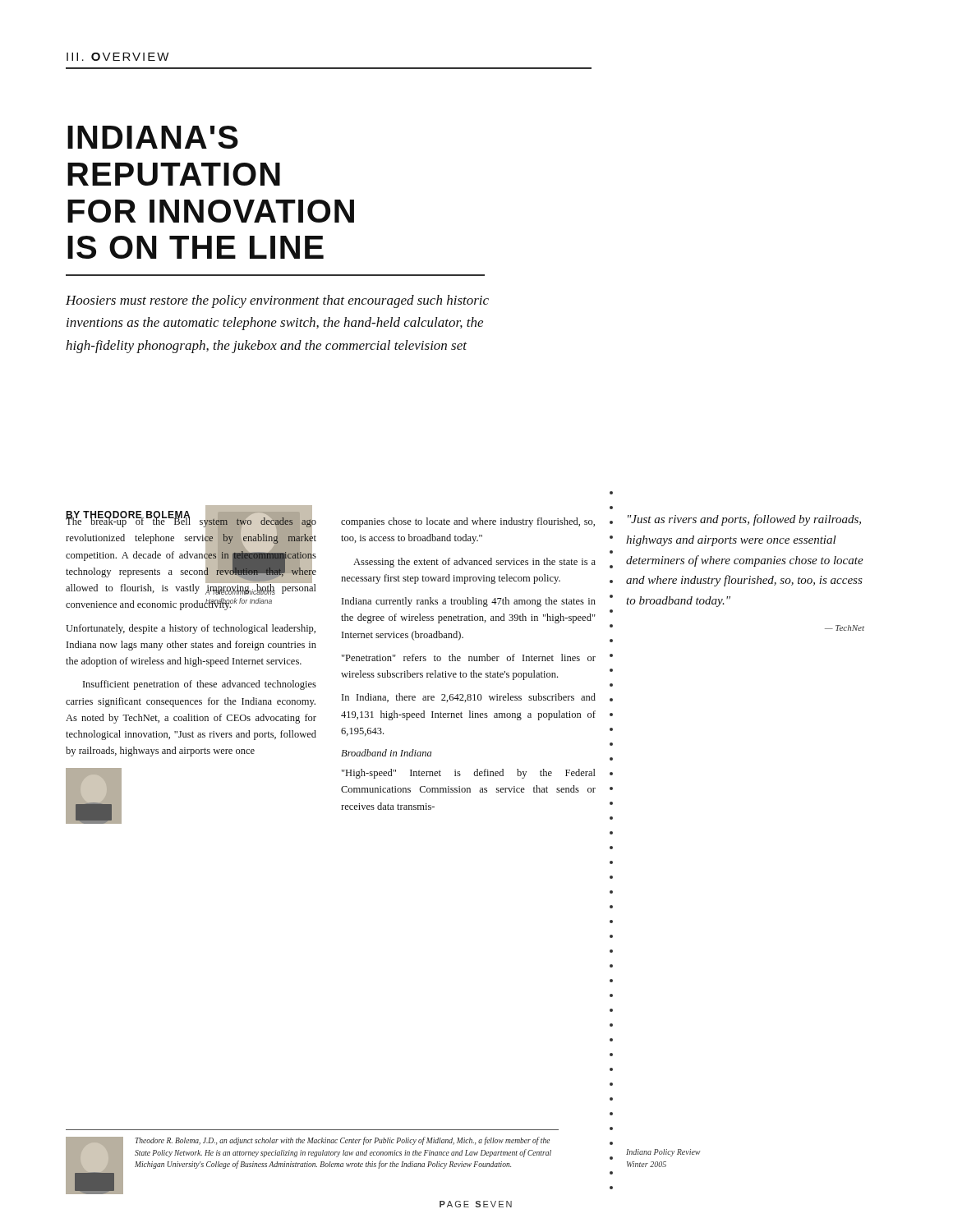Locate the section header
This screenshot has height=1232, width=953.
(x=118, y=56)
